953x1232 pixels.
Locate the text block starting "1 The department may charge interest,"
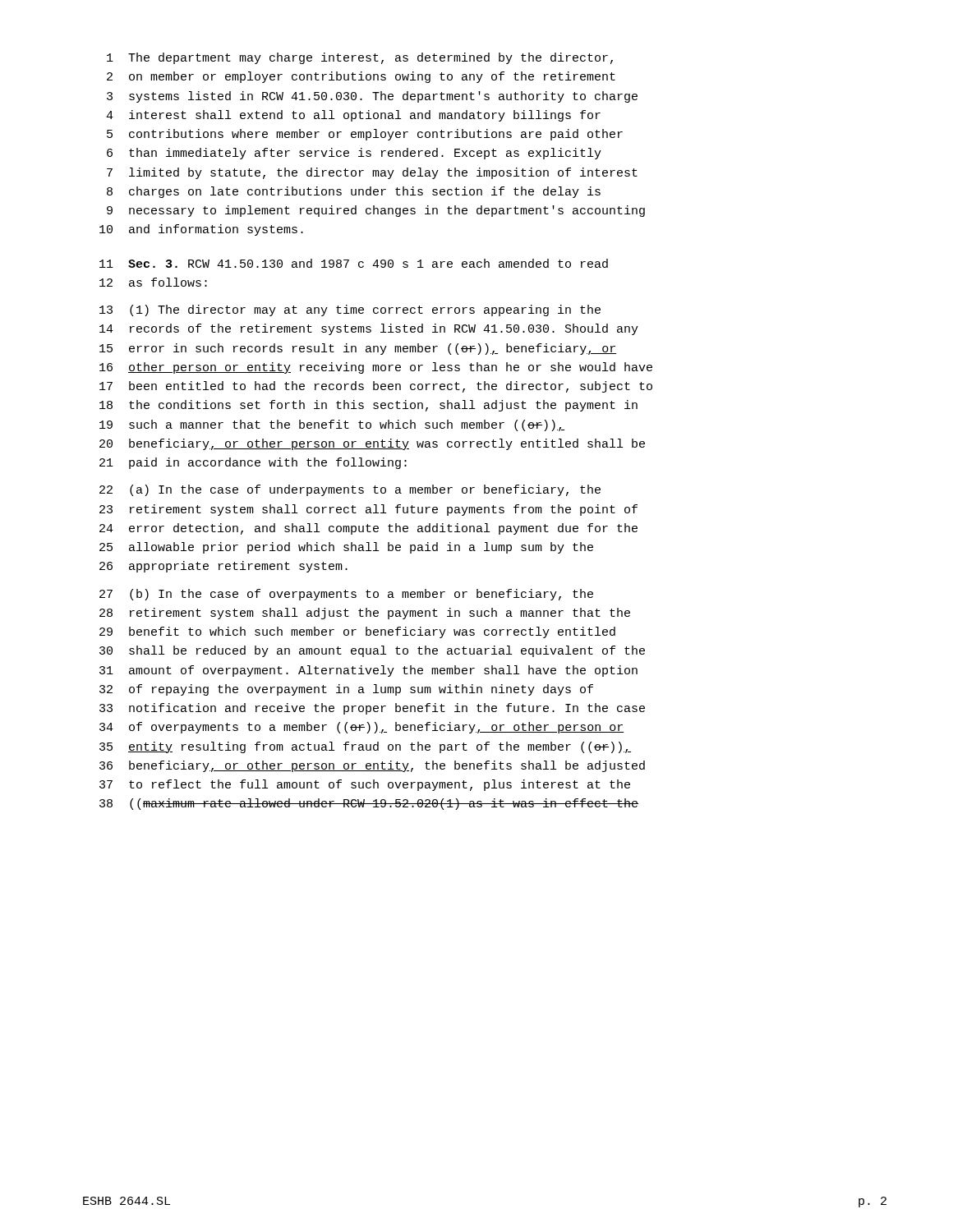click(x=485, y=145)
